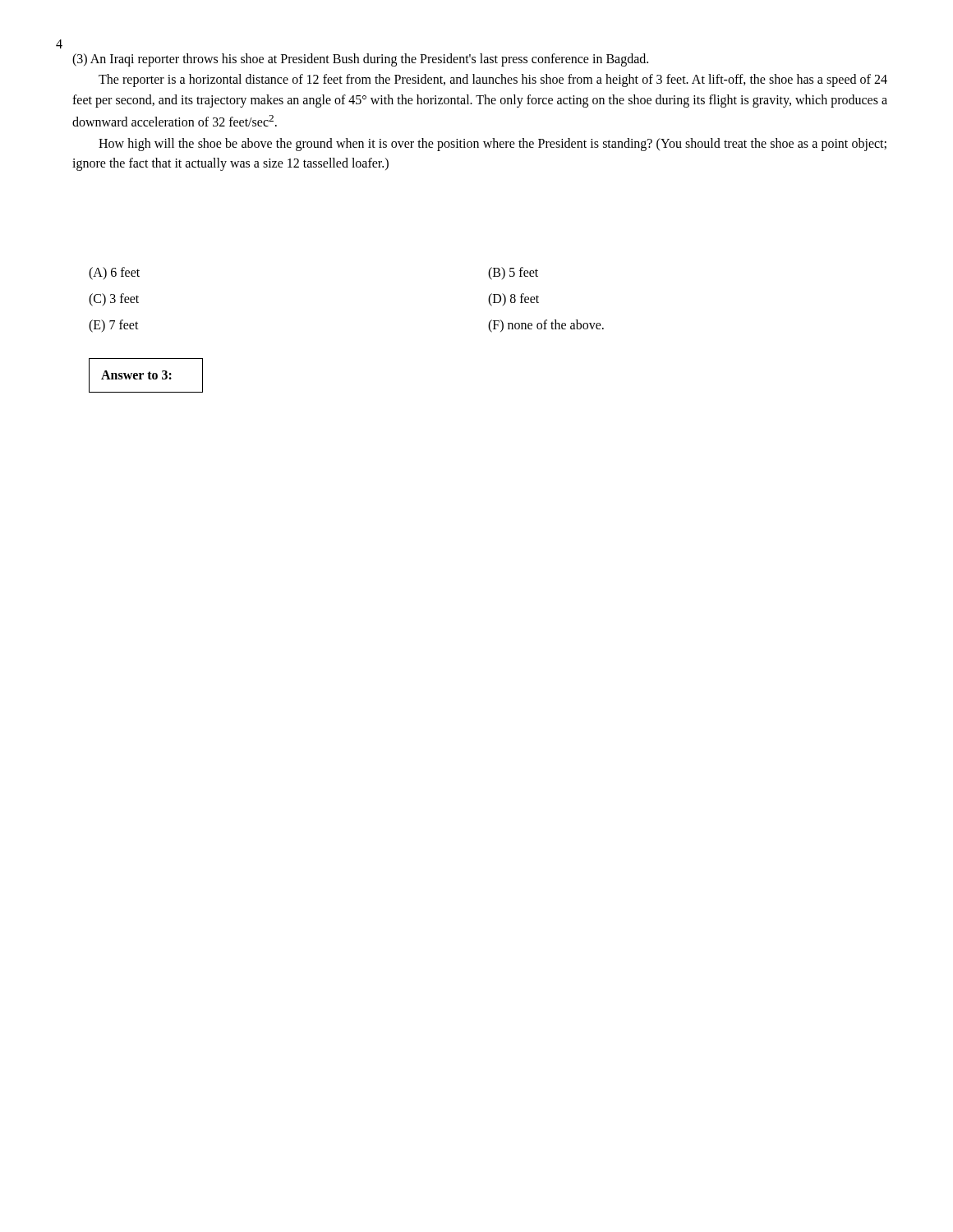Image resolution: width=953 pixels, height=1232 pixels.
Task: Find the text block starting "(C) 3 feet"
Action: point(114,298)
